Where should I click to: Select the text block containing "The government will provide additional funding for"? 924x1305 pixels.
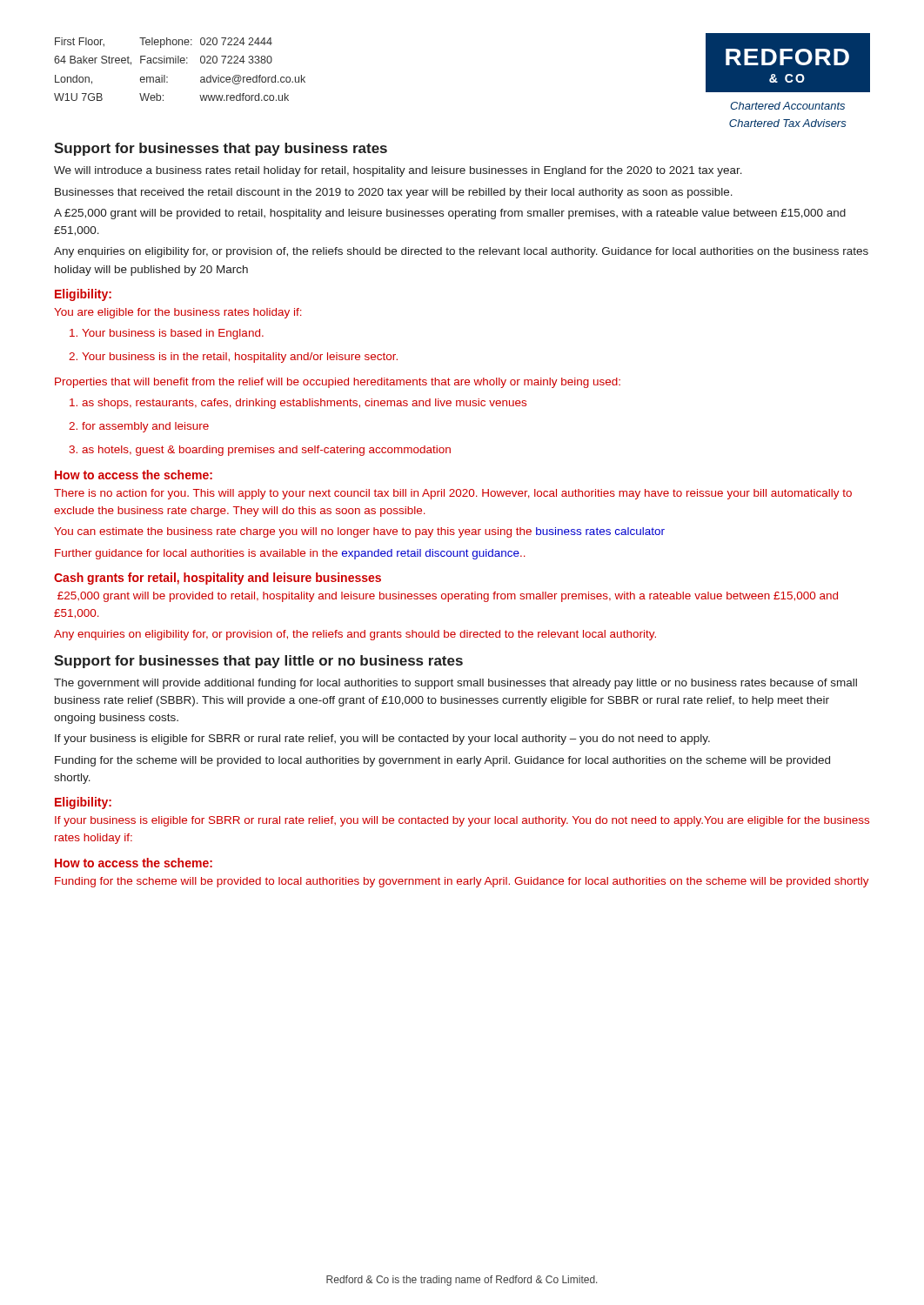pyautogui.click(x=456, y=700)
